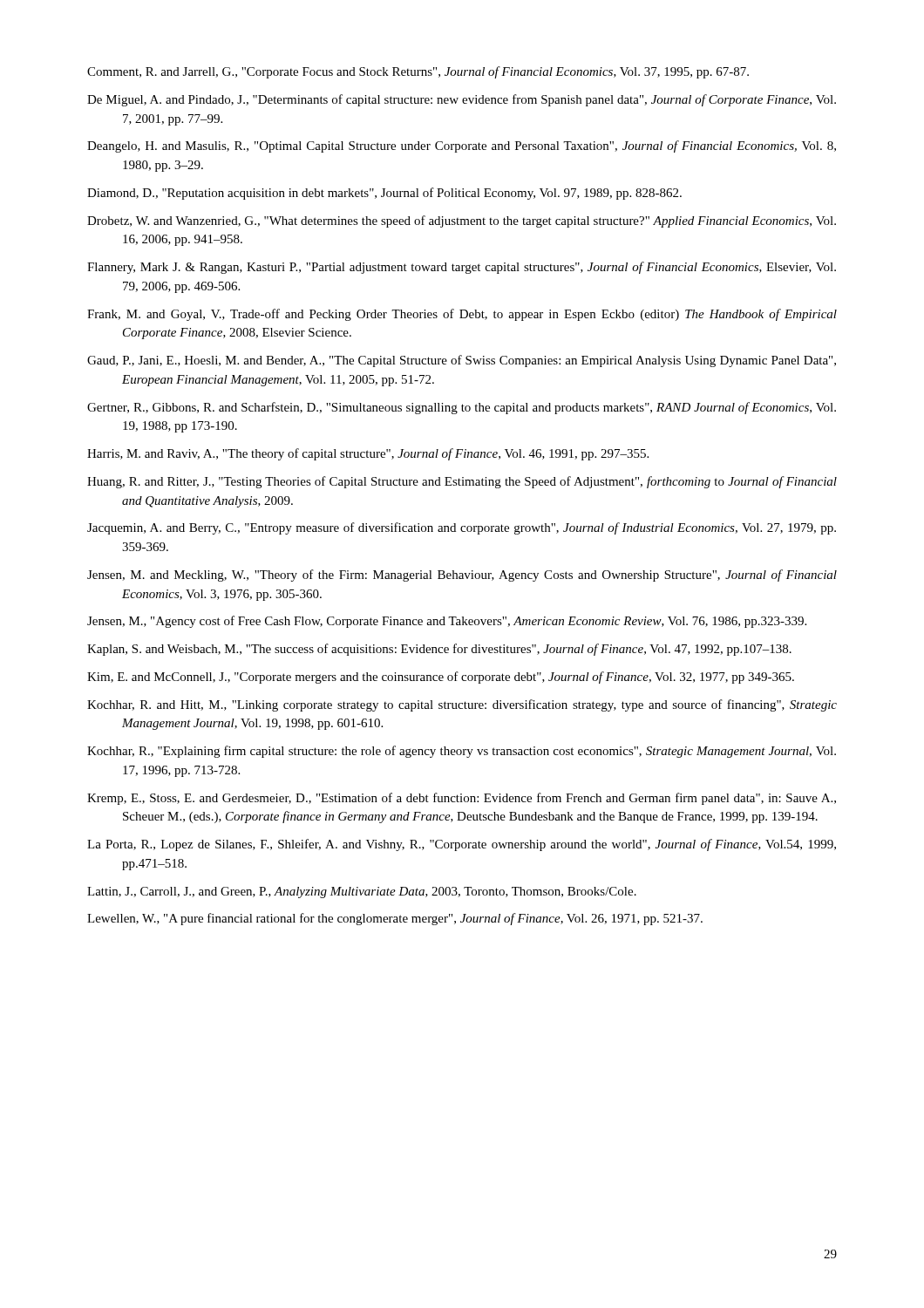Find the block on this page that starts "Flannery, Mark J. &"
Viewport: 924px width, 1308px height.
point(462,276)
